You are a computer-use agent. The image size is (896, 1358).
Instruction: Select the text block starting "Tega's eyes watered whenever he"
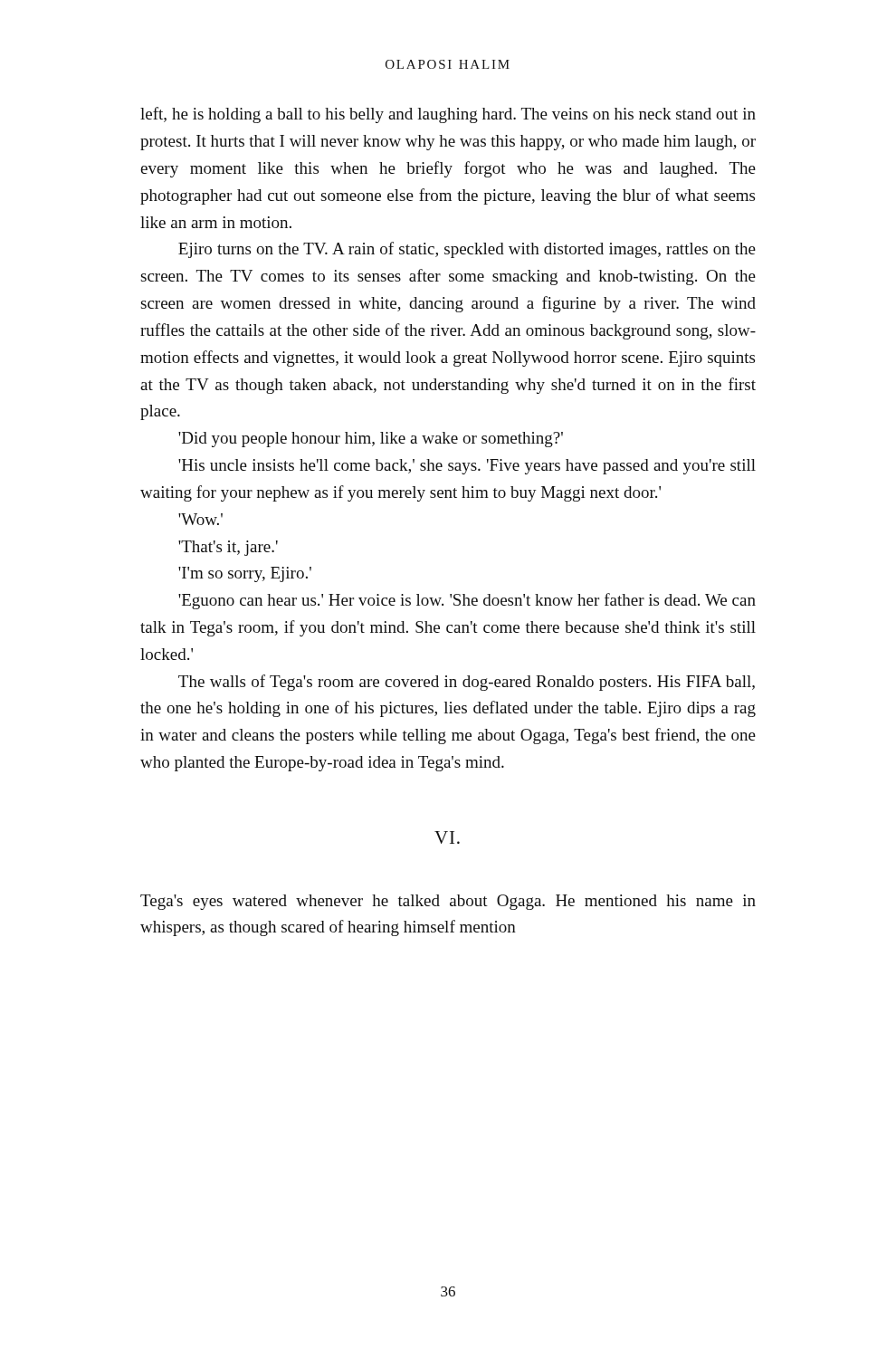[448, 914]
